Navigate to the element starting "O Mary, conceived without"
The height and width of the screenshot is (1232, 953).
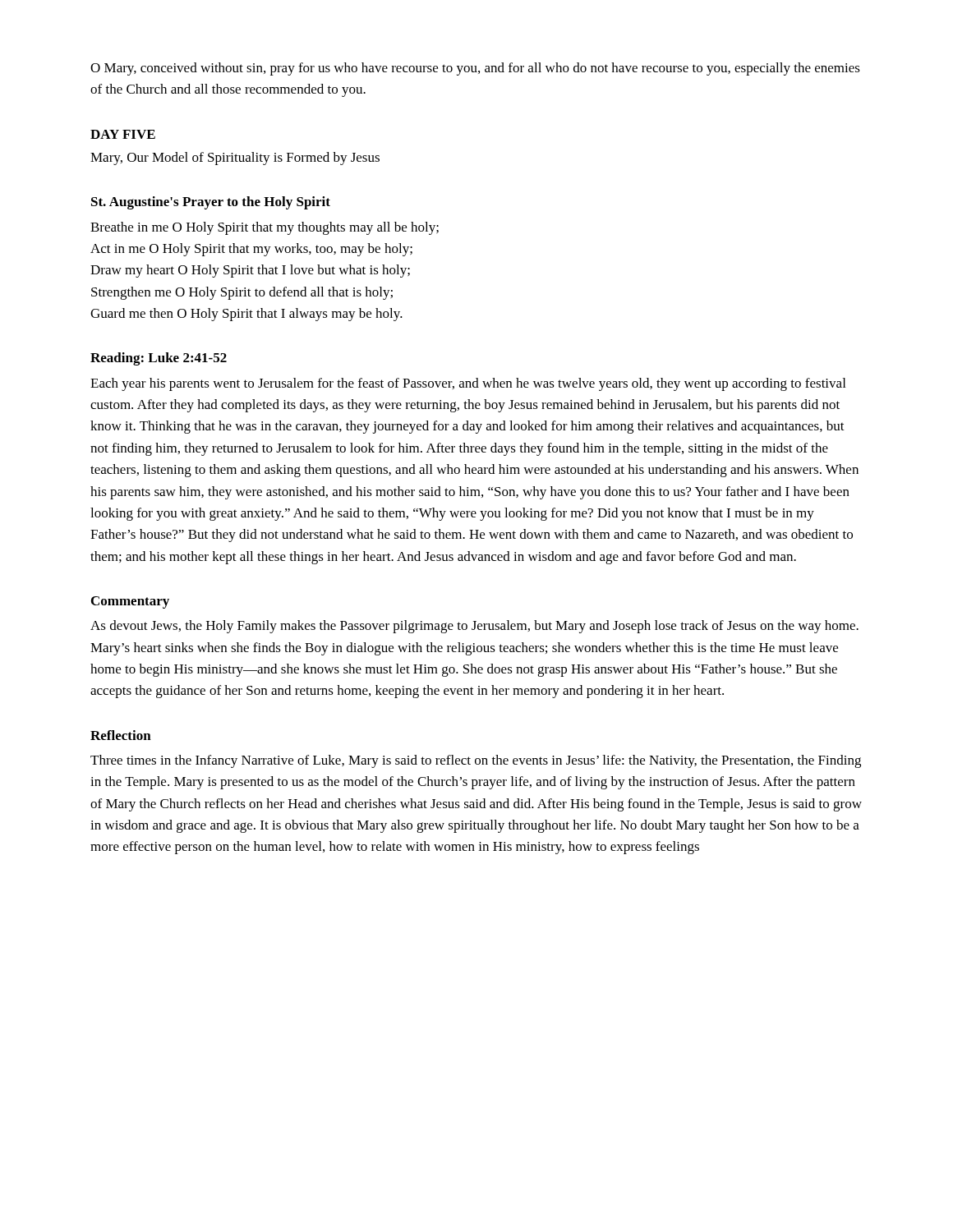475,79
